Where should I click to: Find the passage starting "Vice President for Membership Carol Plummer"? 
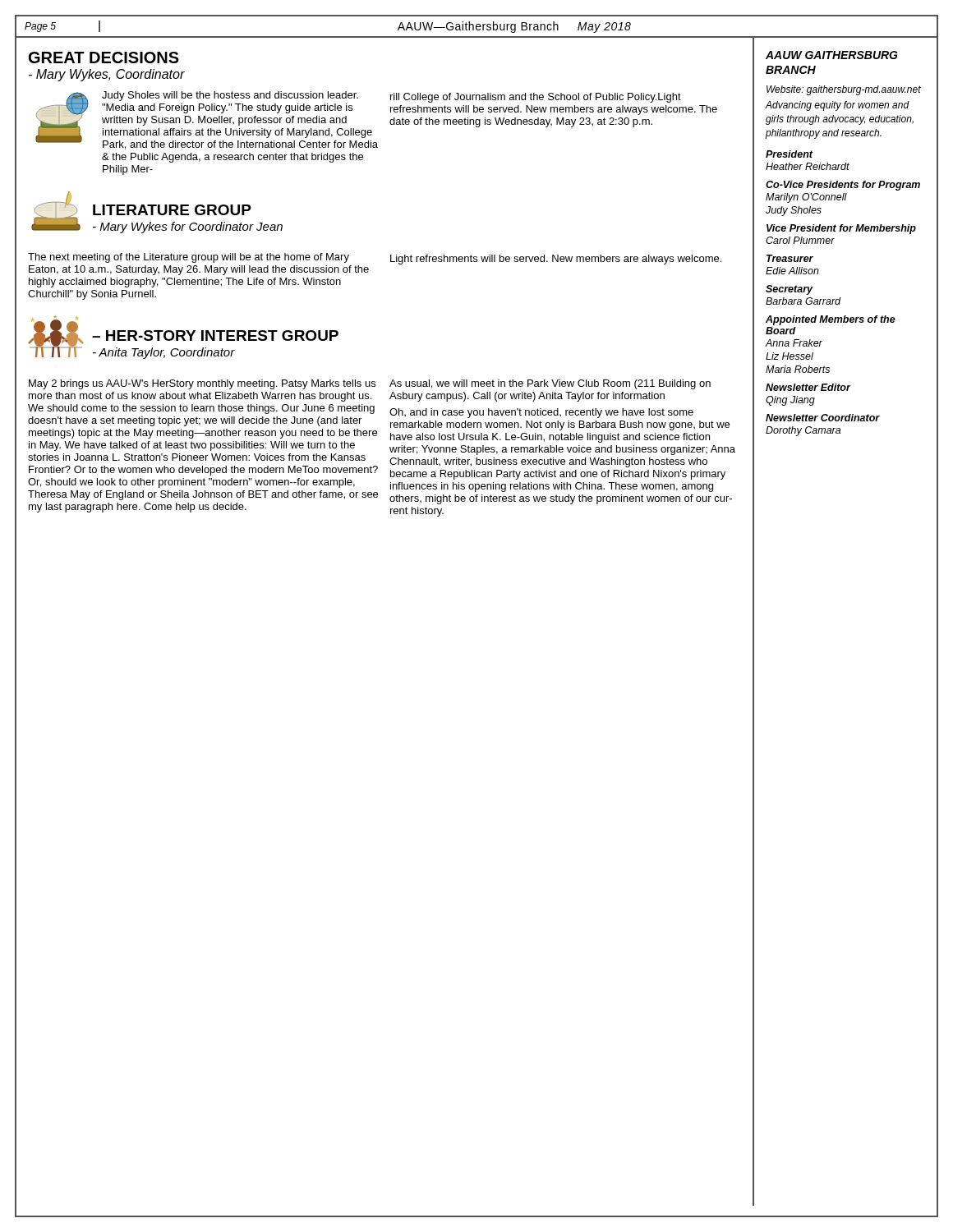(845, 234)
